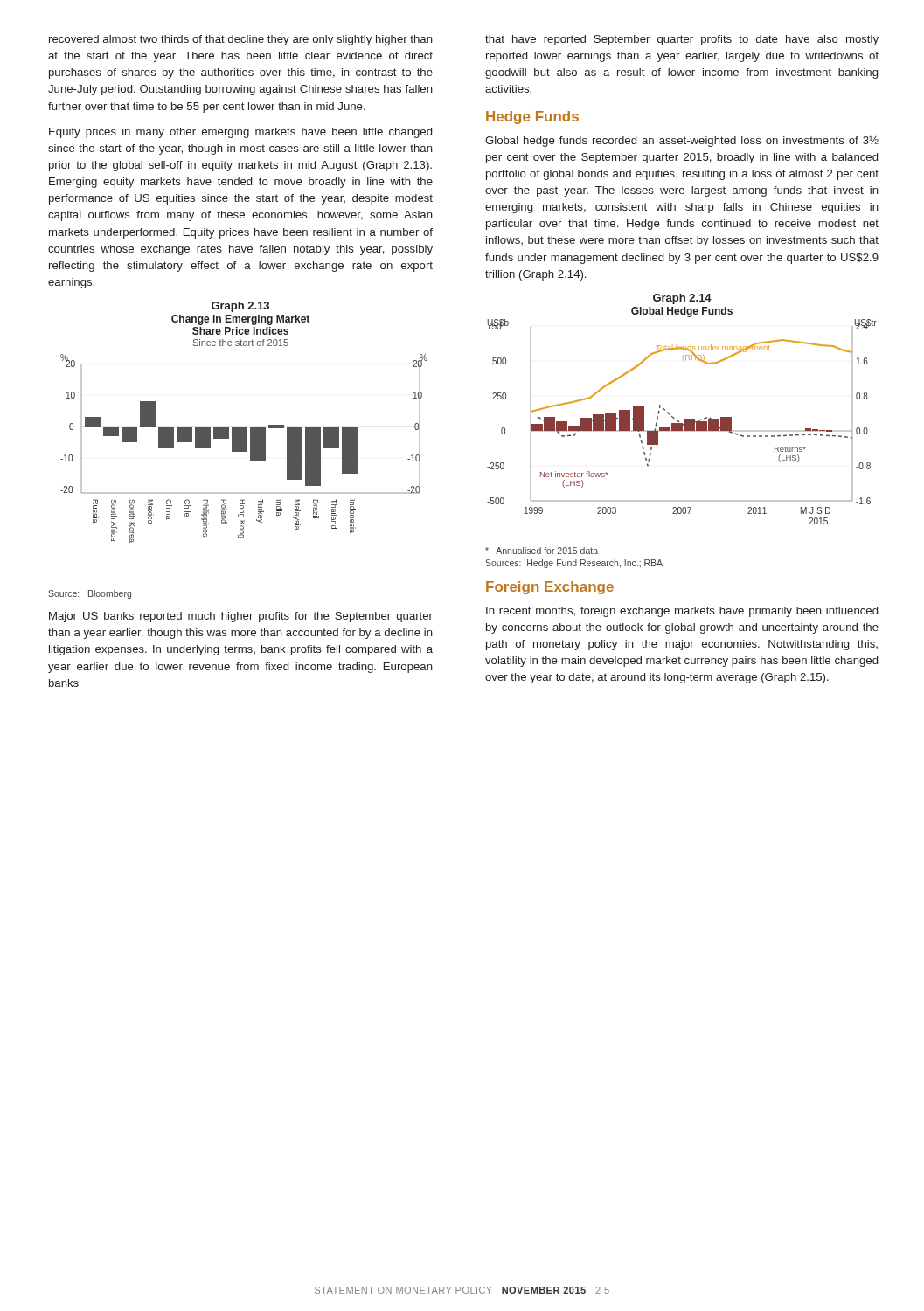Click the passage that begins "In recent months, foreign exchange markets have primarily"

682,644
